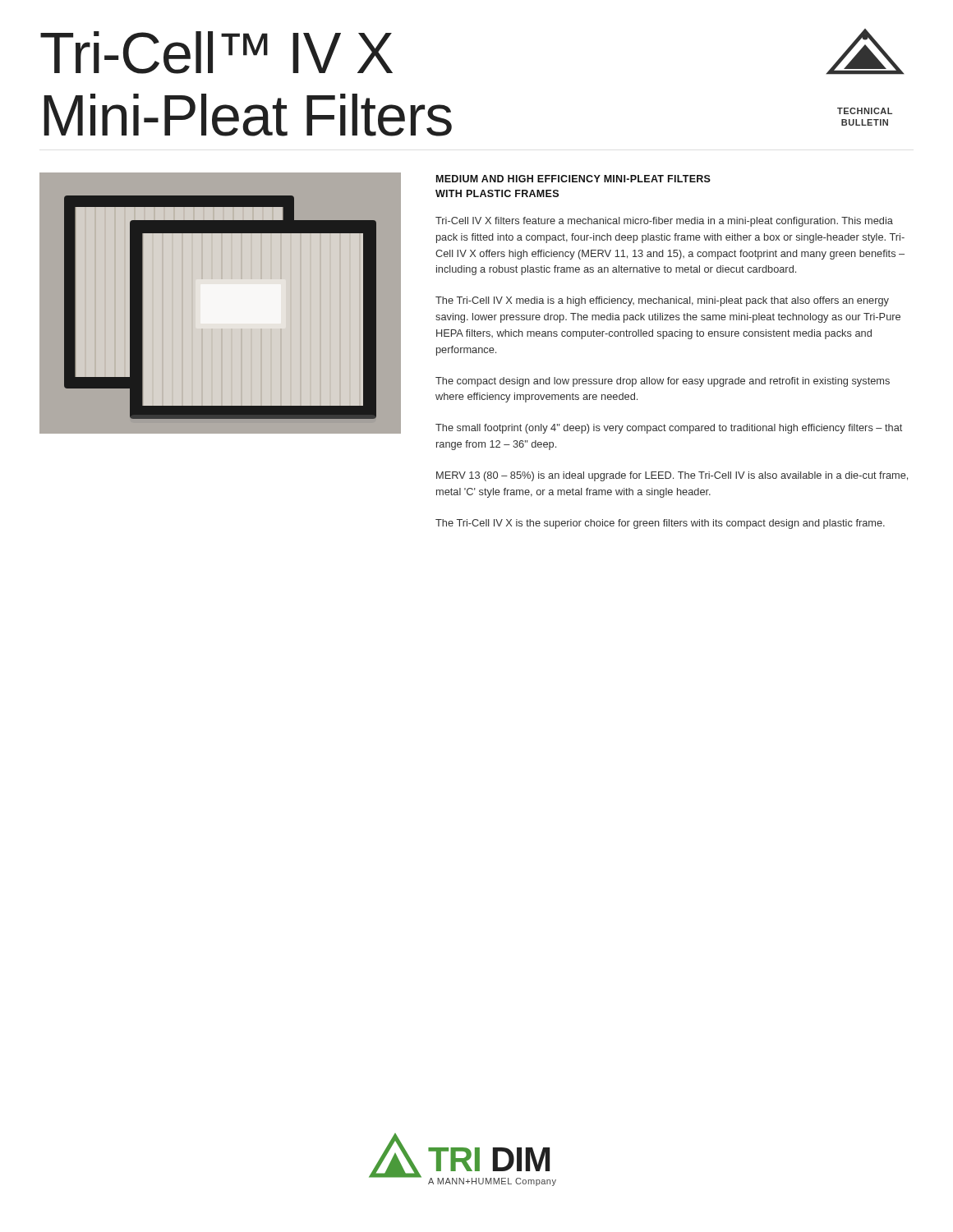Viewport: 953px width, 1232px height.
Task: Locate the photo
Action: (220, 303)
